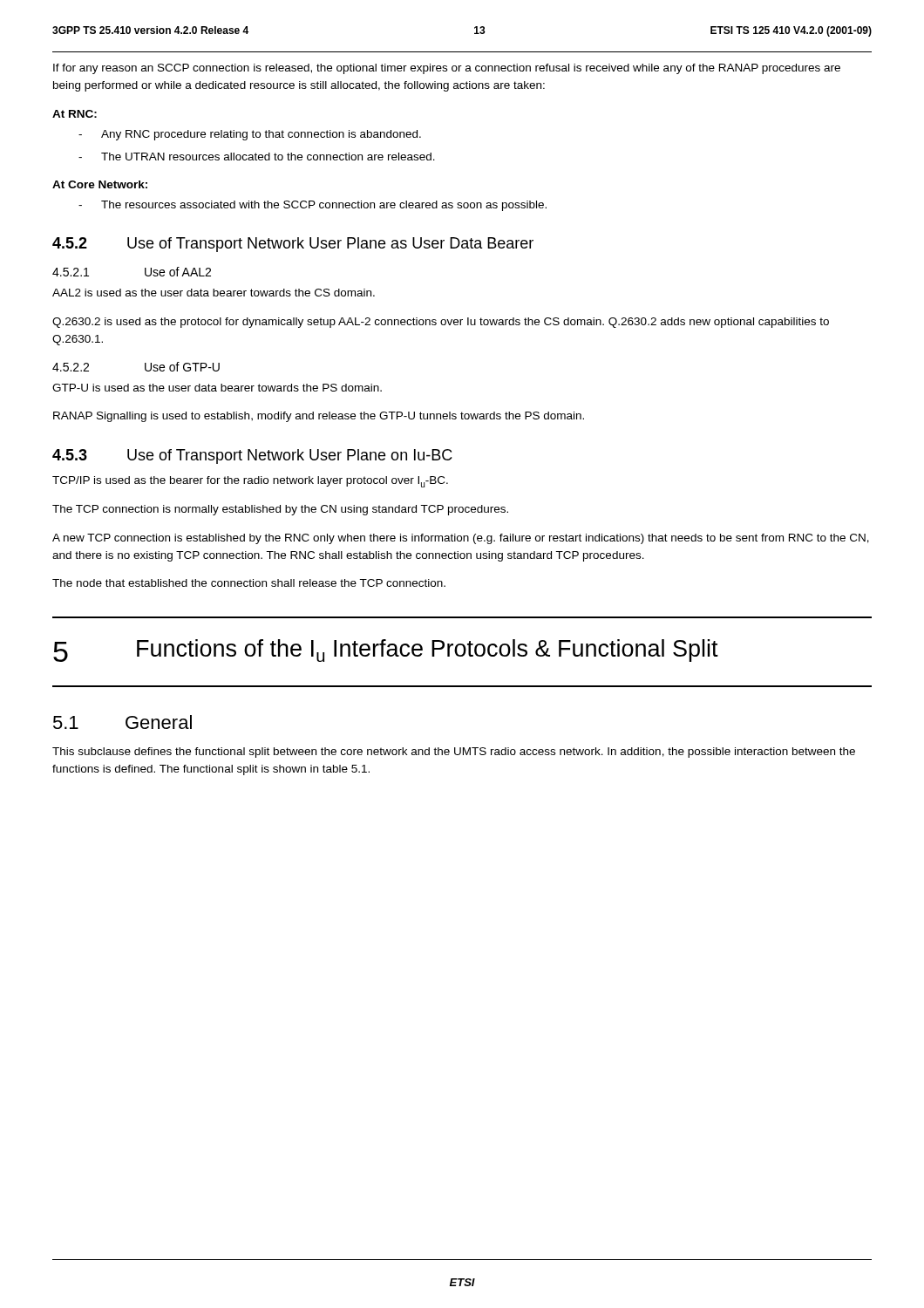Screen dimensions: 1308x924
Task: Locate the text "5.1 General"
Action: tap(123, 723)
